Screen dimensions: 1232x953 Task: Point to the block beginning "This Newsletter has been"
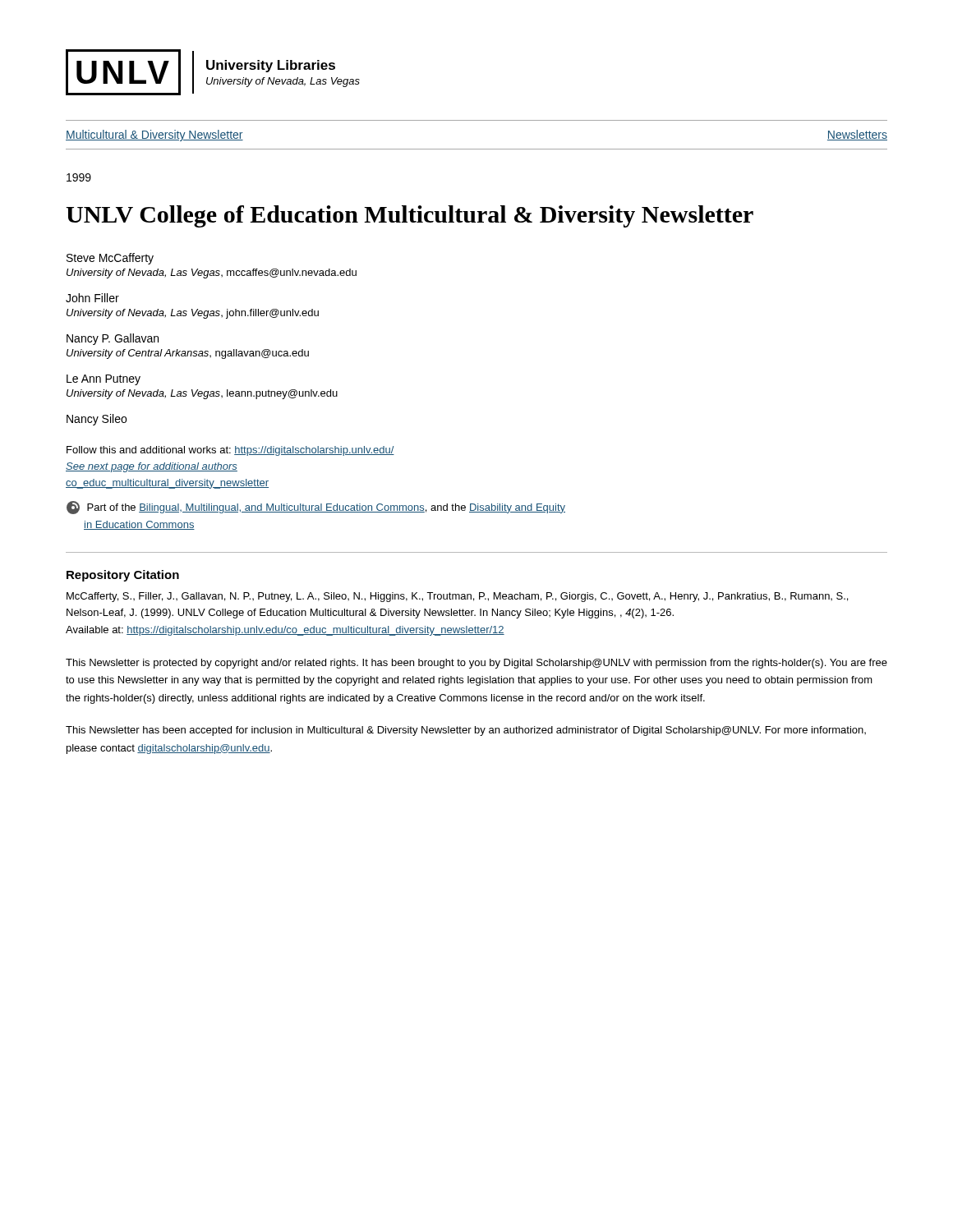(x=466, y=739)
